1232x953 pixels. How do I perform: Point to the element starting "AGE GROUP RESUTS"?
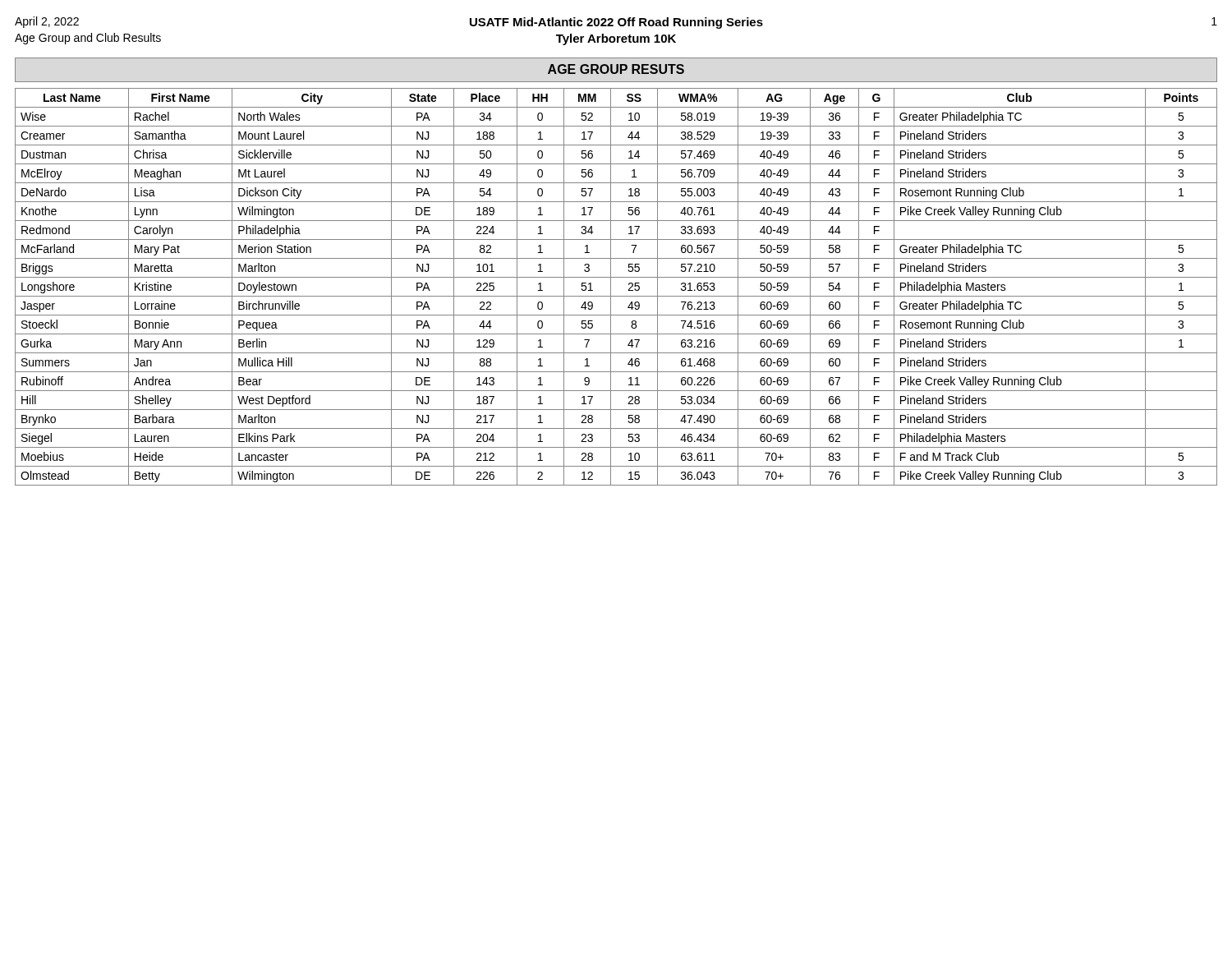pos(616,70)
